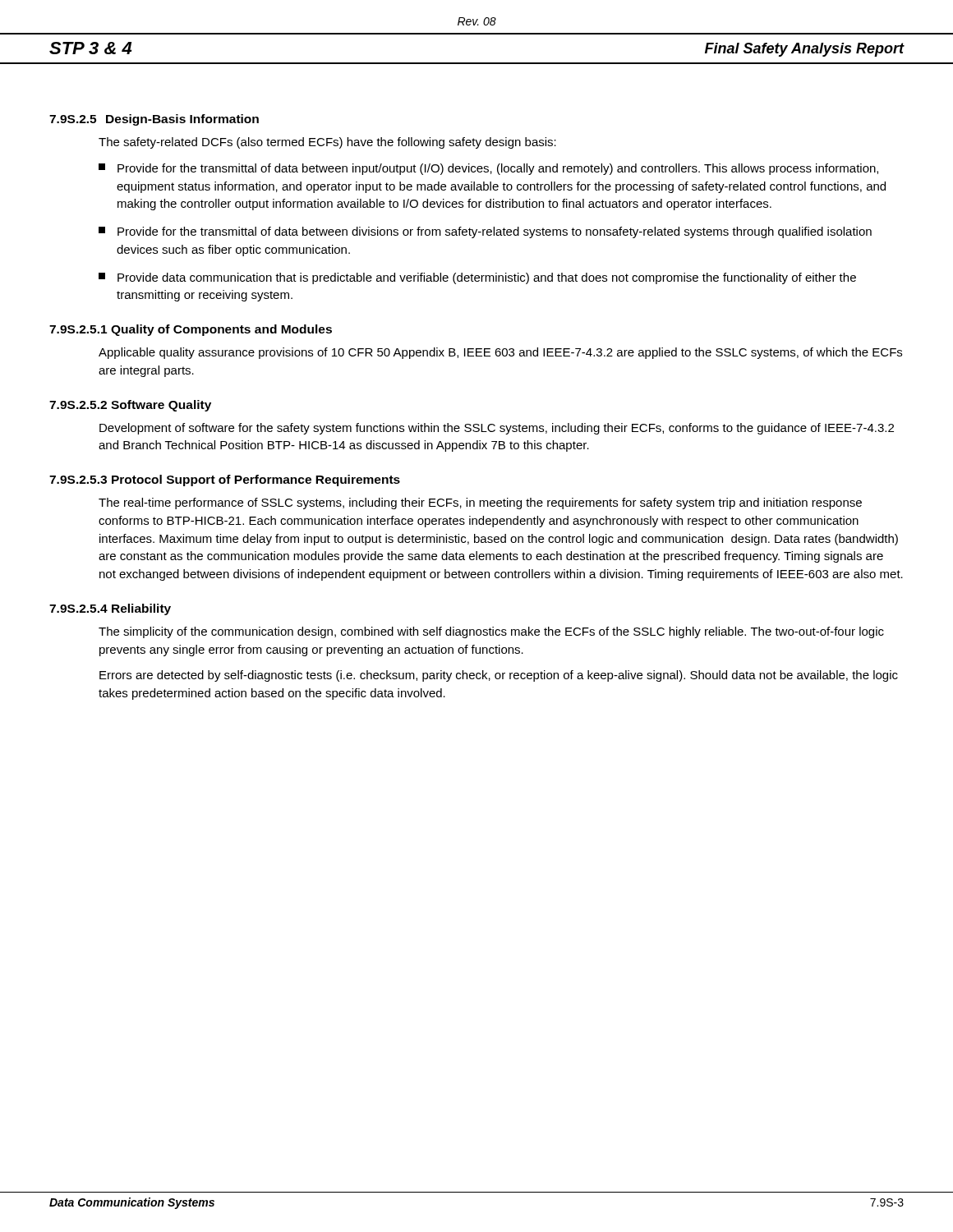Select the block starting "7.9S.2.5.3 Protocol Support of"
953x1232 pixels.
[225, 479]
